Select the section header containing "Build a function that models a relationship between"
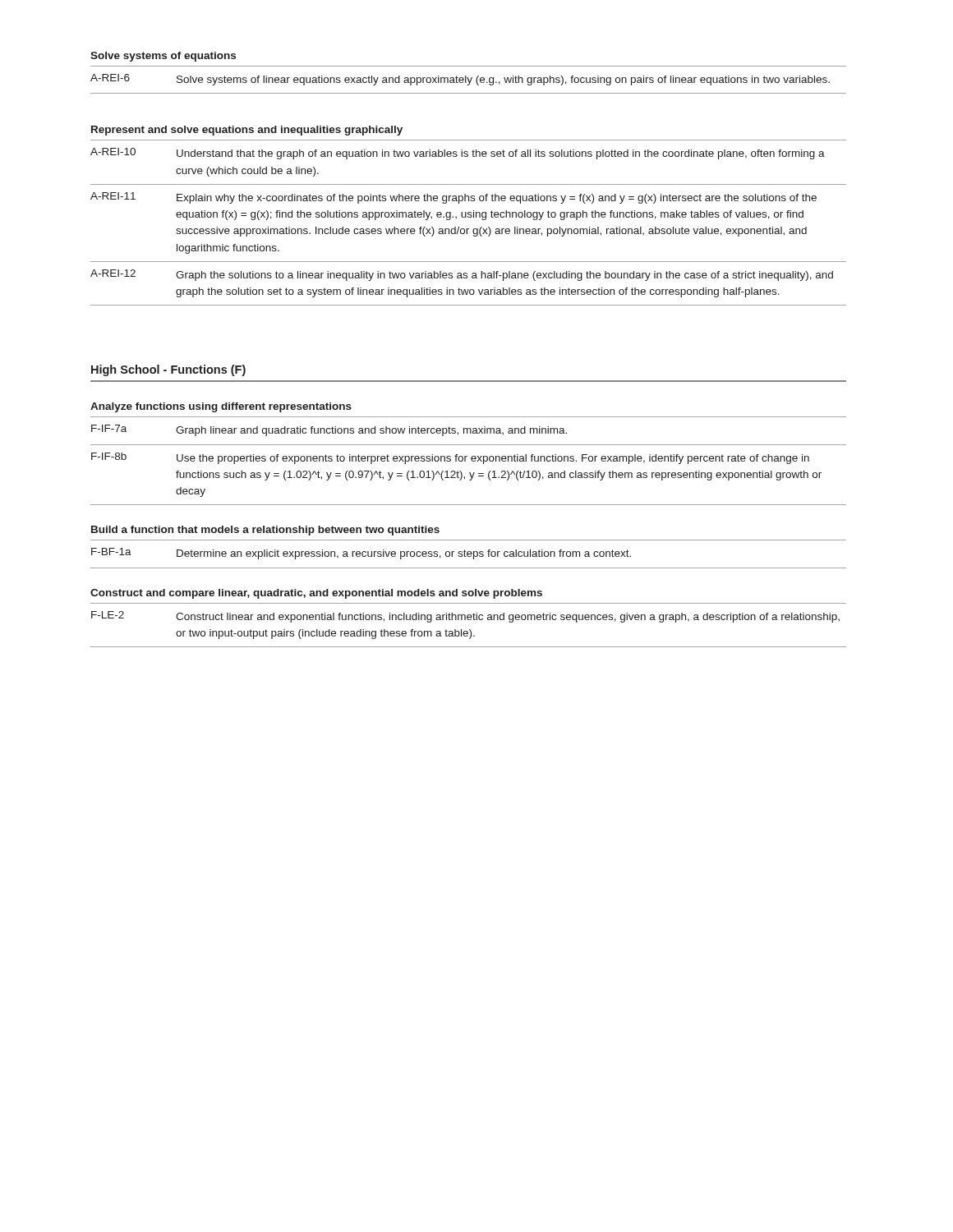The width and height of the screenshot is (953, 1232). click(x=265, y=530)
